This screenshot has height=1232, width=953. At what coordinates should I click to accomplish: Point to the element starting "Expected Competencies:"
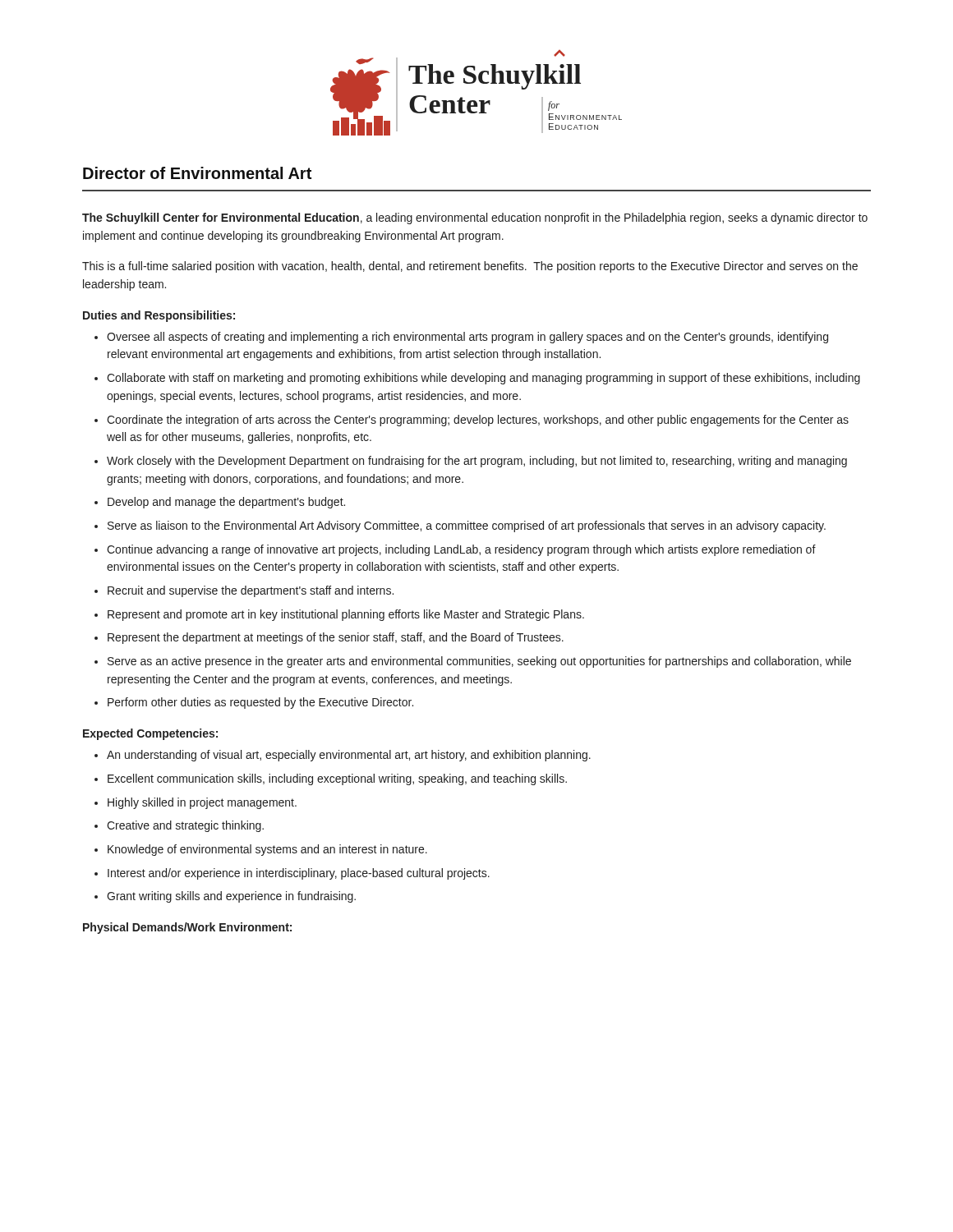tap(151, 734)
